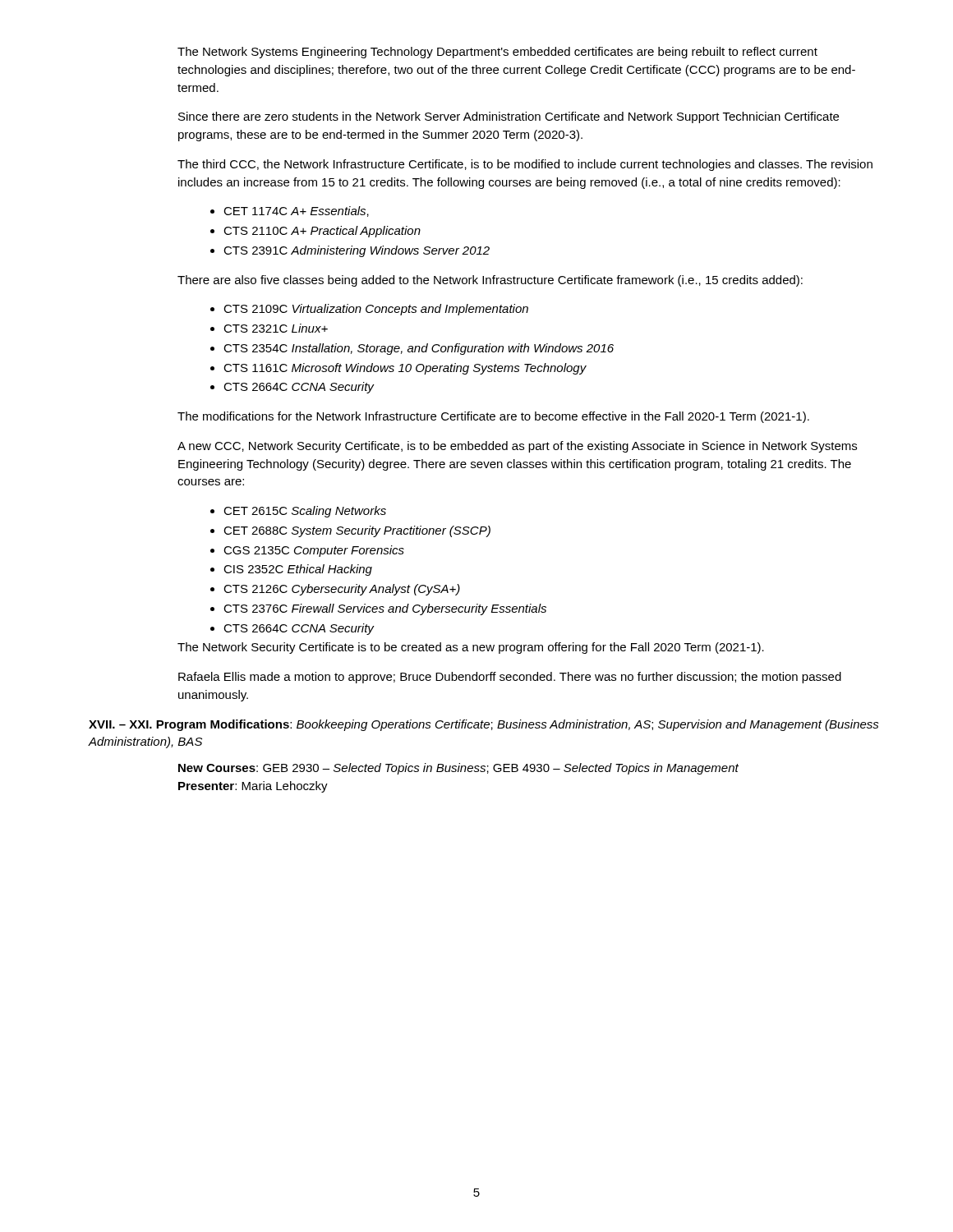Click on the text starting "XVII. – XXI. Program Modifications: Bookkeeping"
This screenshot has height=1232, width=953.
pyautogui.click(x=484, y=733)
